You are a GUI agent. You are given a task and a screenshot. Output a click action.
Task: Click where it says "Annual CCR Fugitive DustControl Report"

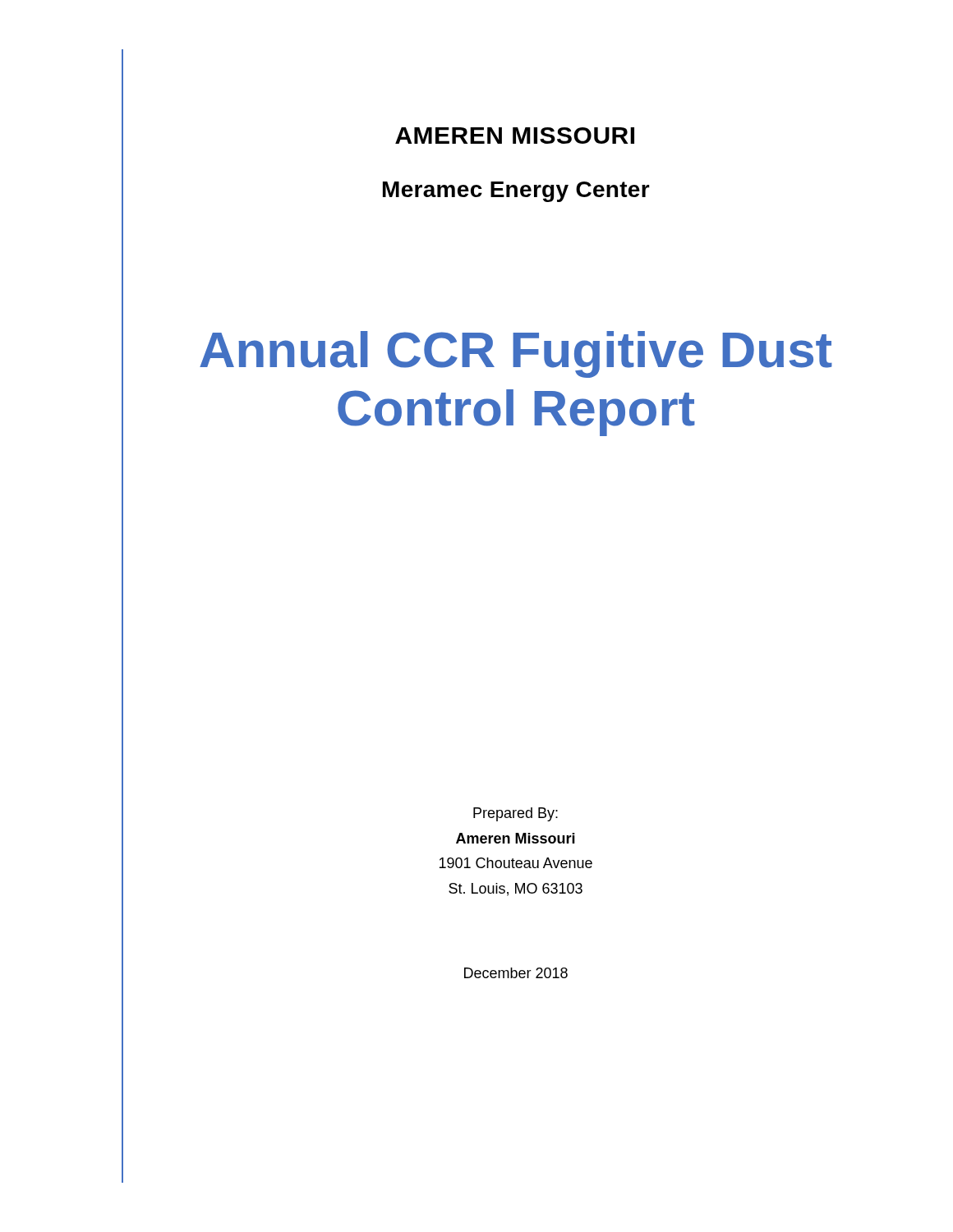[x=516, y=379]
